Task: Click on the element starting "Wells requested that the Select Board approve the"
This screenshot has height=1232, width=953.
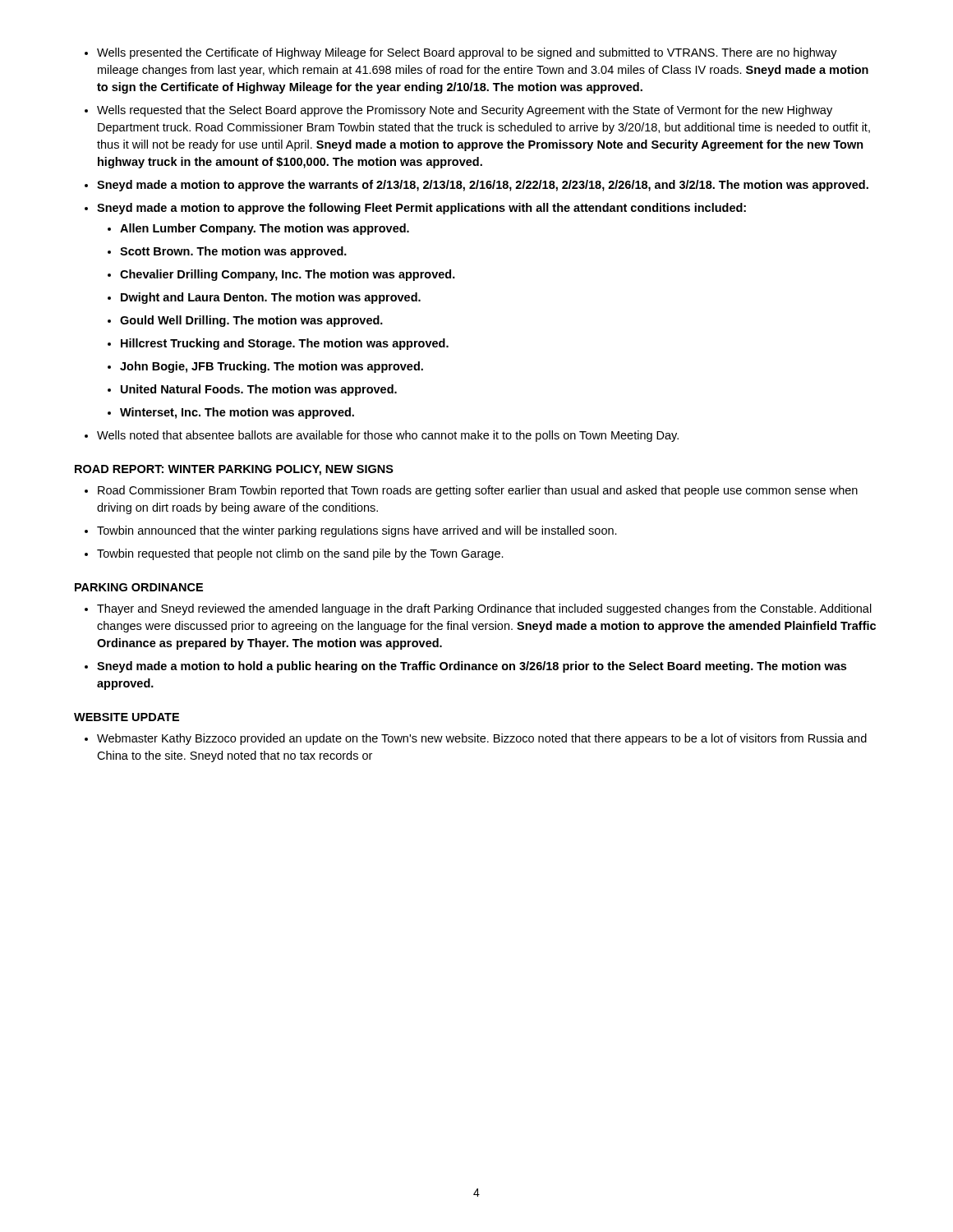Action: [484, 136]
